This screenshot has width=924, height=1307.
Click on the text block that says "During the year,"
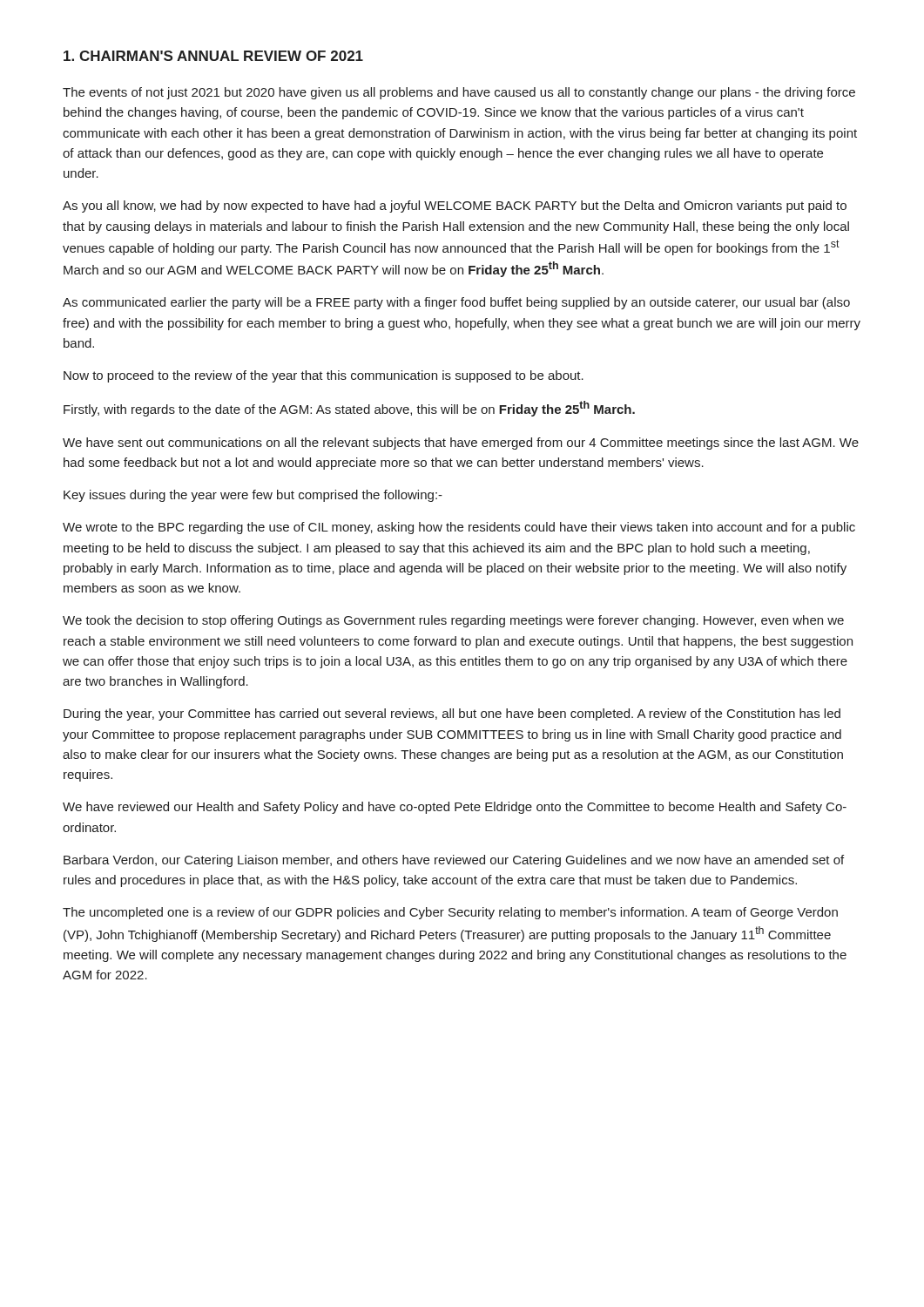[453, 744]
